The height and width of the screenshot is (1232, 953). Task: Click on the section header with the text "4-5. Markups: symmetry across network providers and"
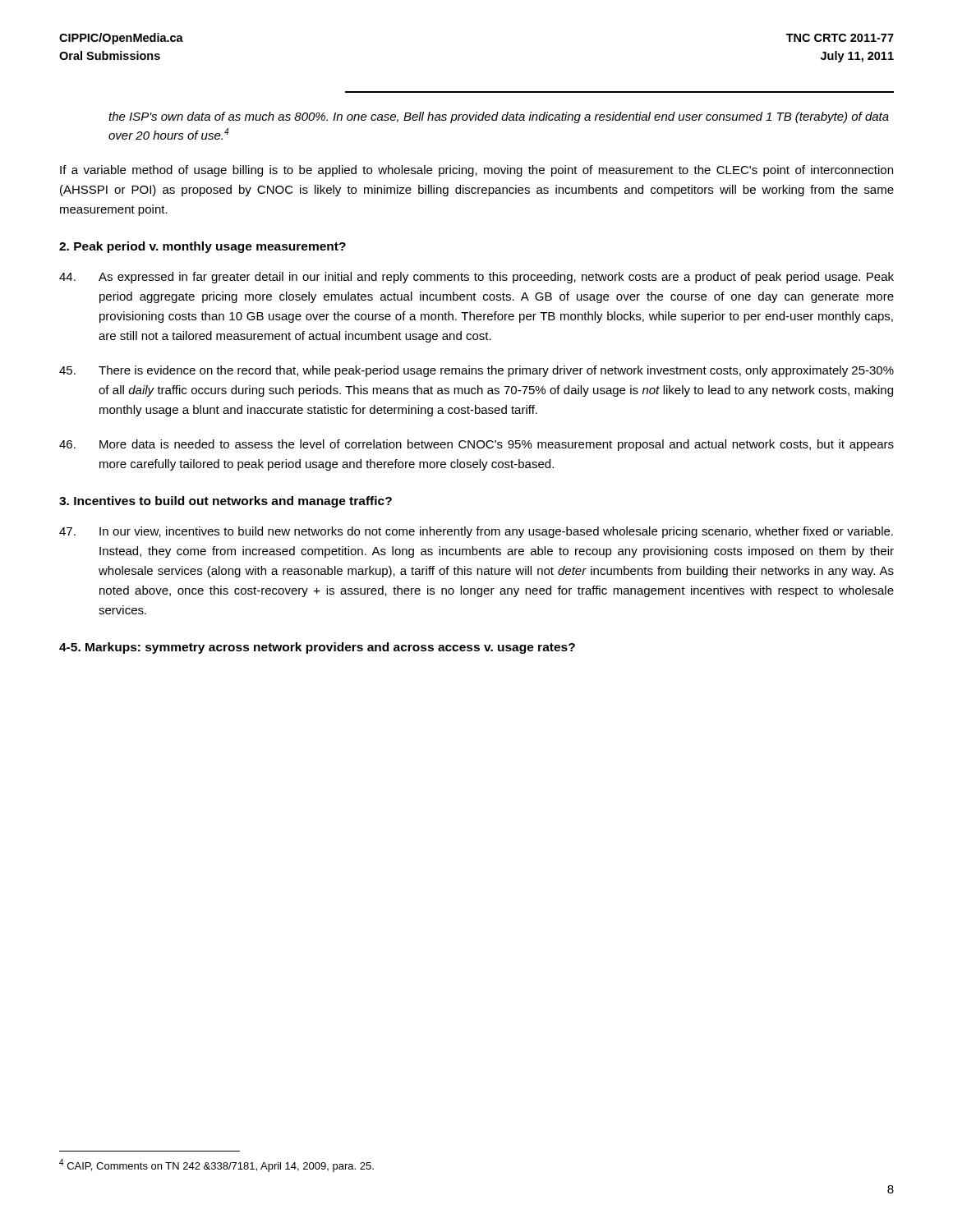[x=317, y=646]
